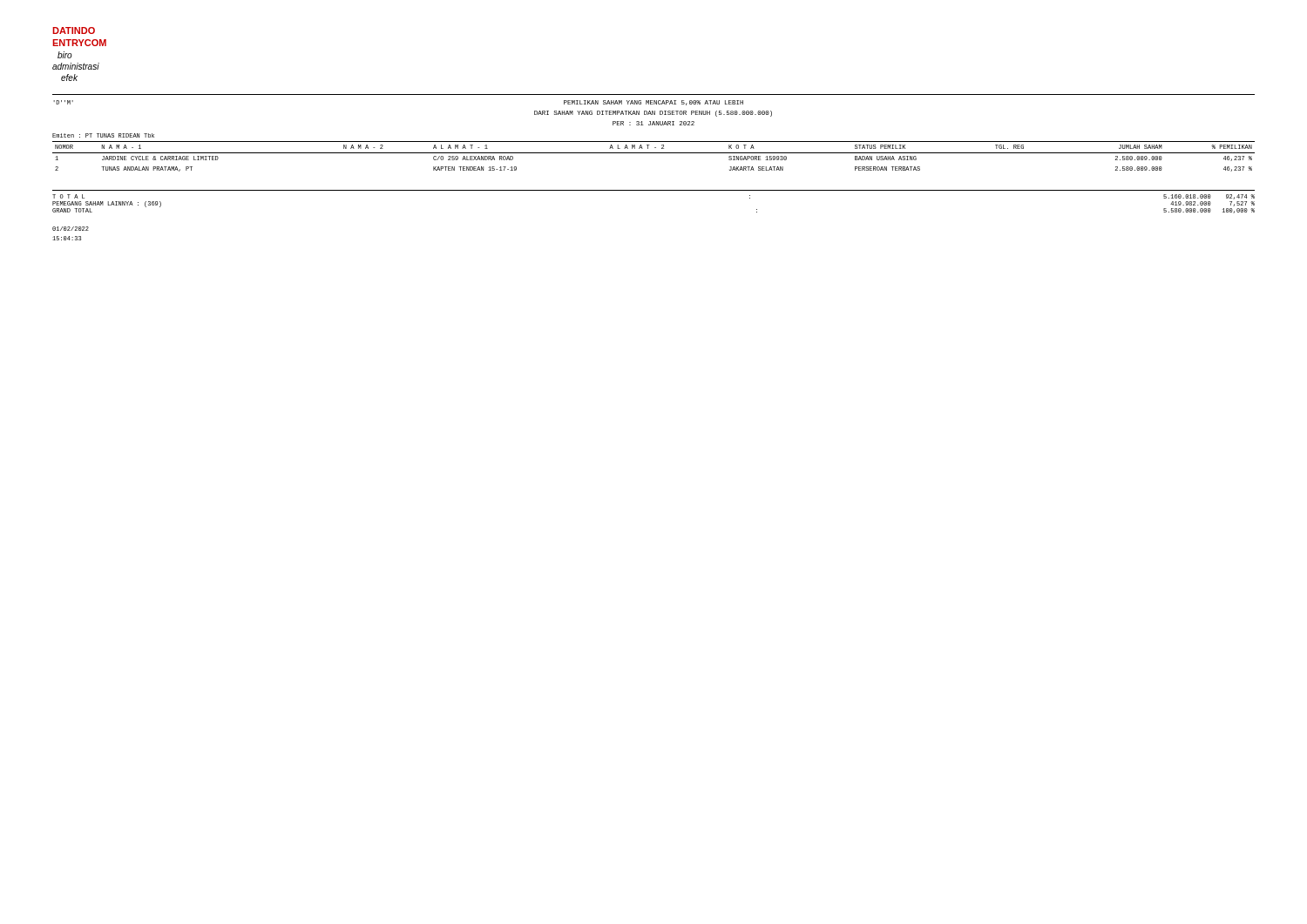
Task: Find the logo
Action: pos(80,54)
